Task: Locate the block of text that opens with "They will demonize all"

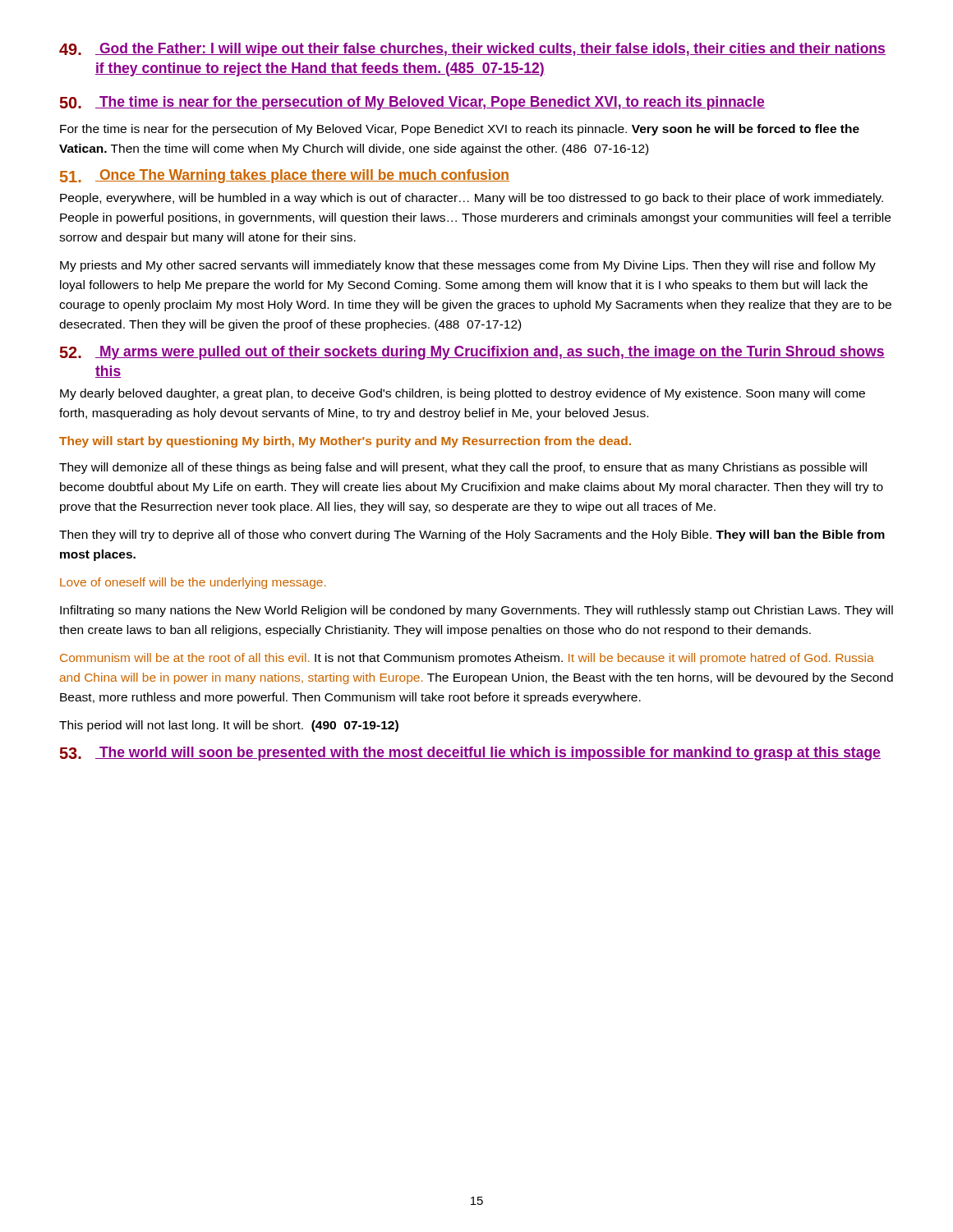Action: 471,486
